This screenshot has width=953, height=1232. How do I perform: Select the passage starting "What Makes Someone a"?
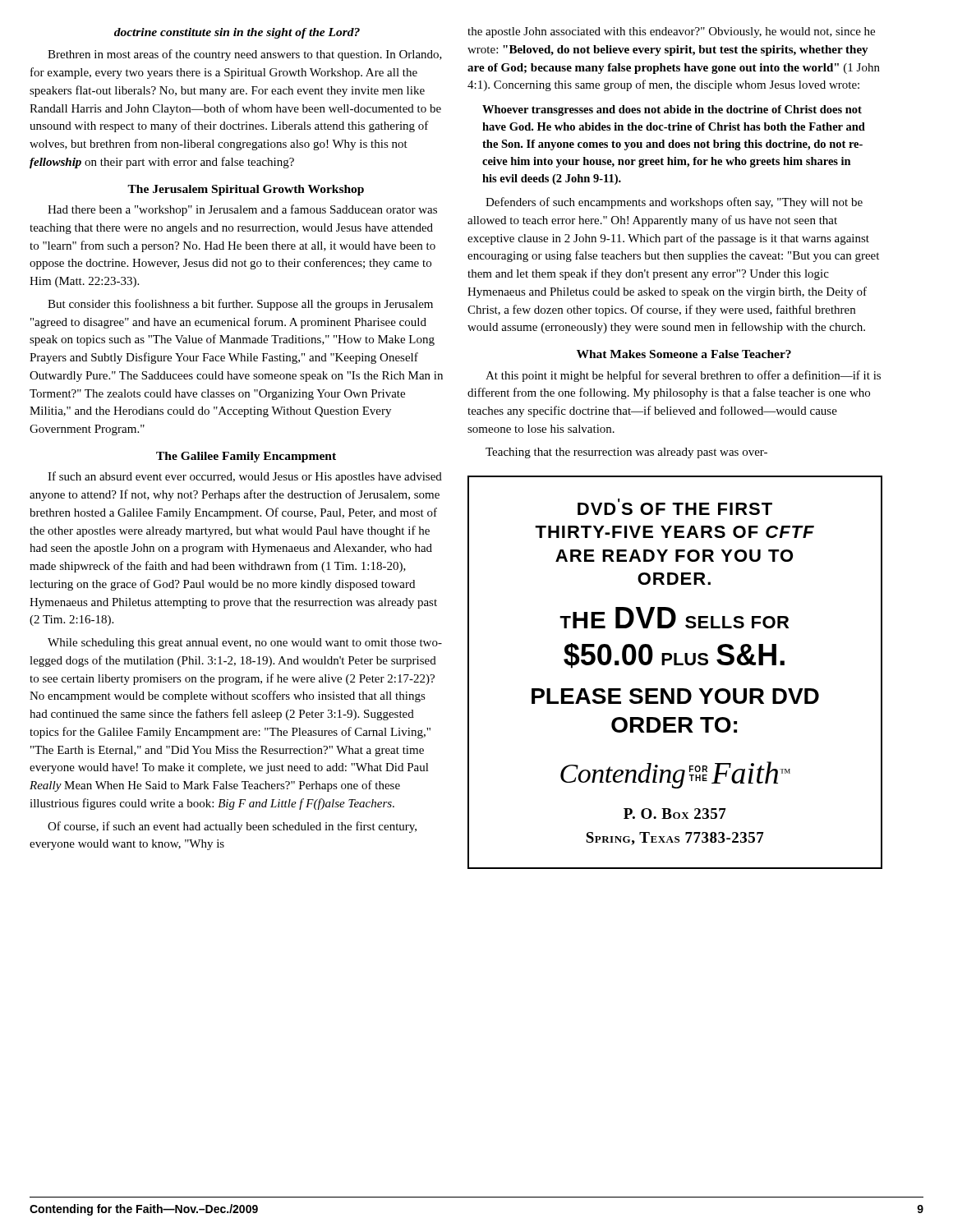[x=675, y=354]
